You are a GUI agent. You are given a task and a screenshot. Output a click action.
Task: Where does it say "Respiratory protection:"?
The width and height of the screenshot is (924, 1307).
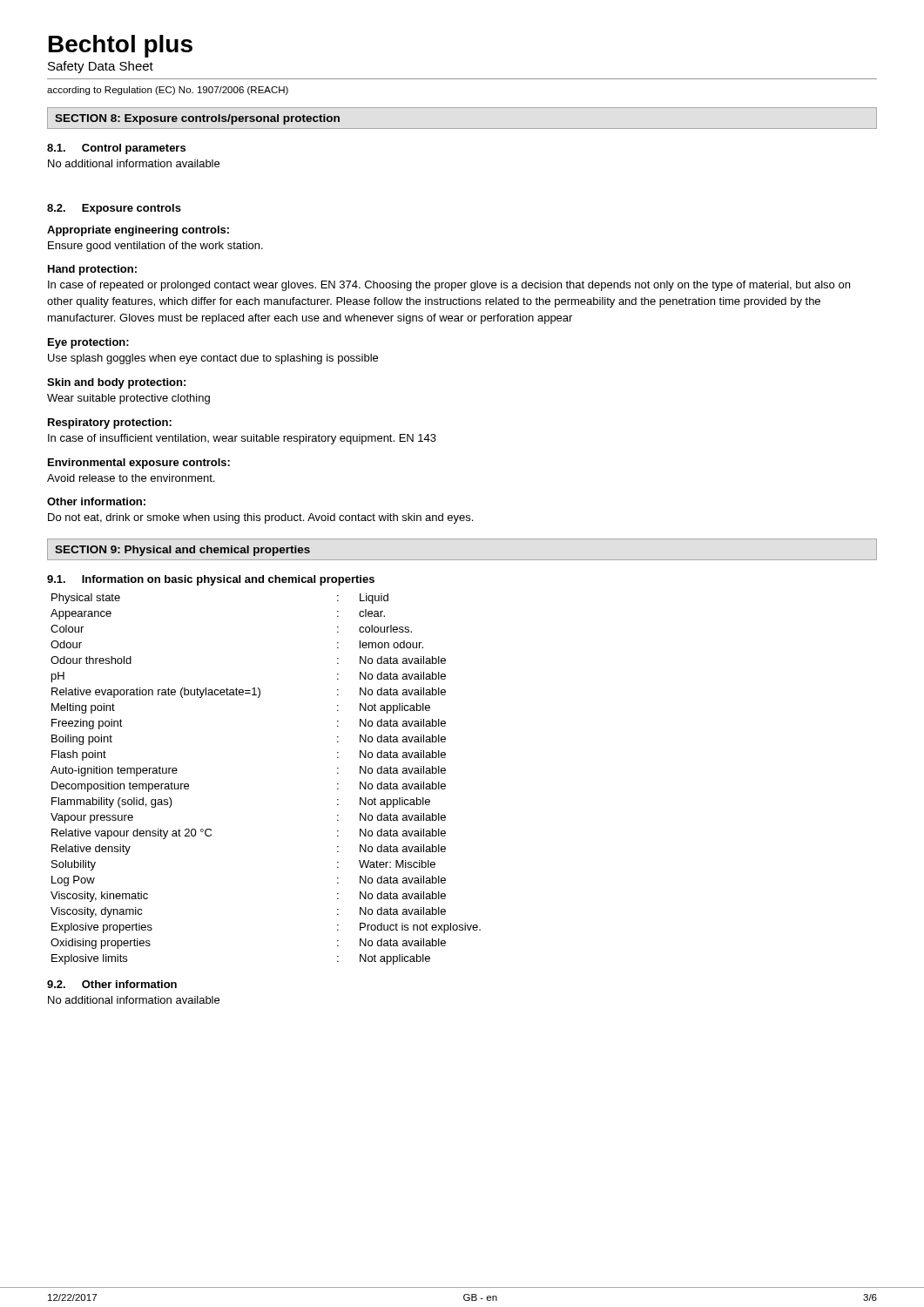point(110,422)
